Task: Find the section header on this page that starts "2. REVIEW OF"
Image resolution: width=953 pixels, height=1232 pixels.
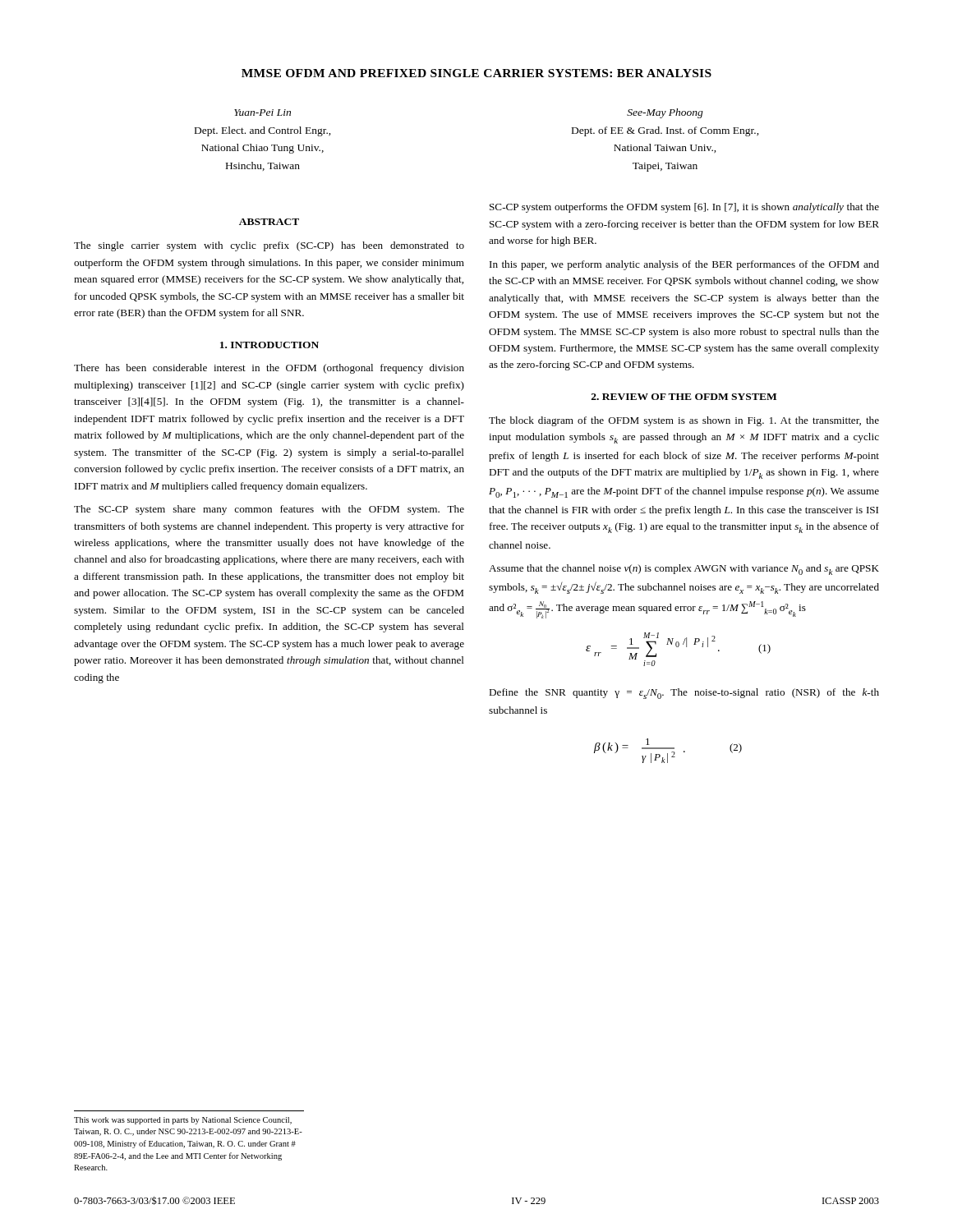Action: (684, 396)
